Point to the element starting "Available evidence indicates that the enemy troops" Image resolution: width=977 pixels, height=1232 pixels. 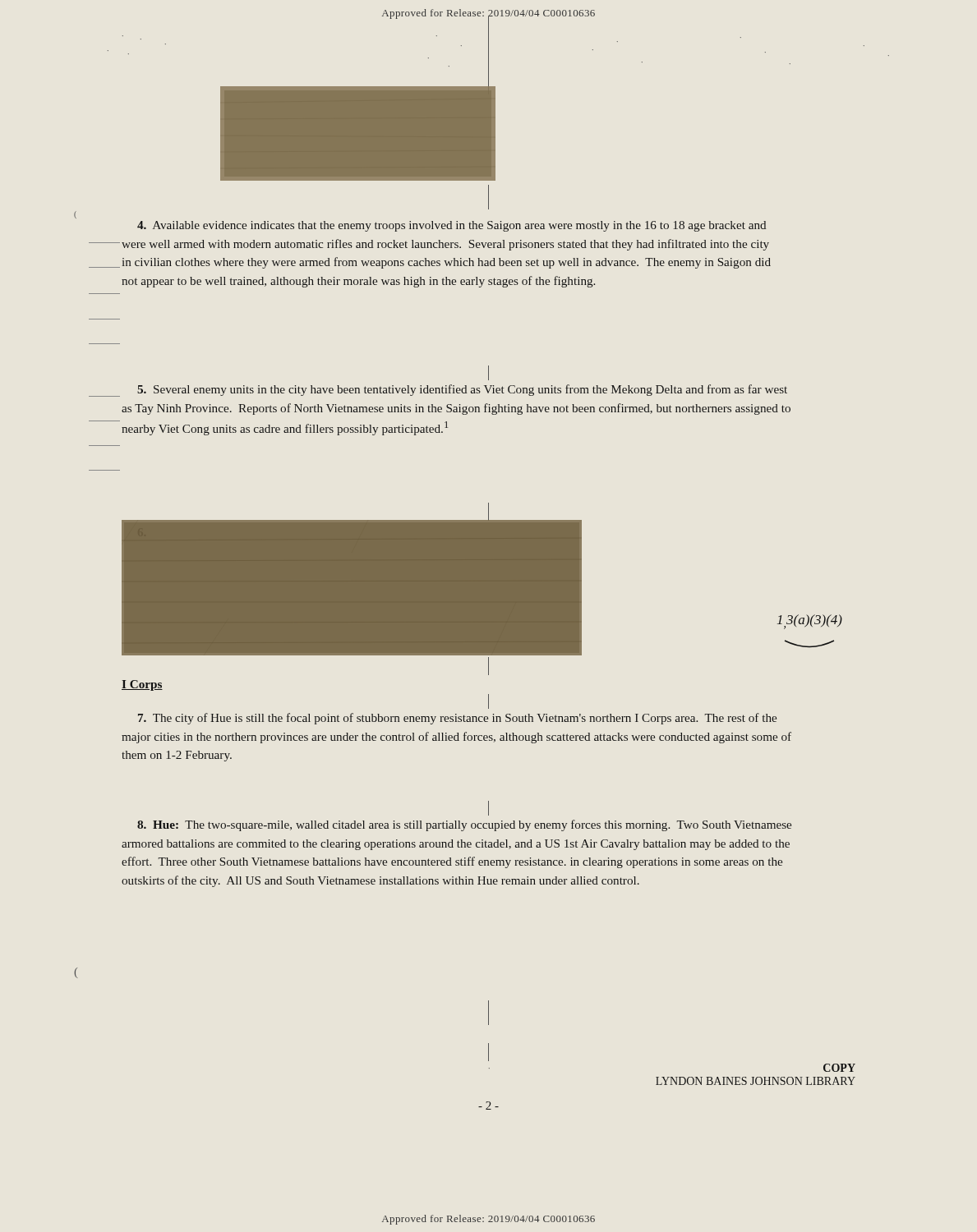pos(446,252)
